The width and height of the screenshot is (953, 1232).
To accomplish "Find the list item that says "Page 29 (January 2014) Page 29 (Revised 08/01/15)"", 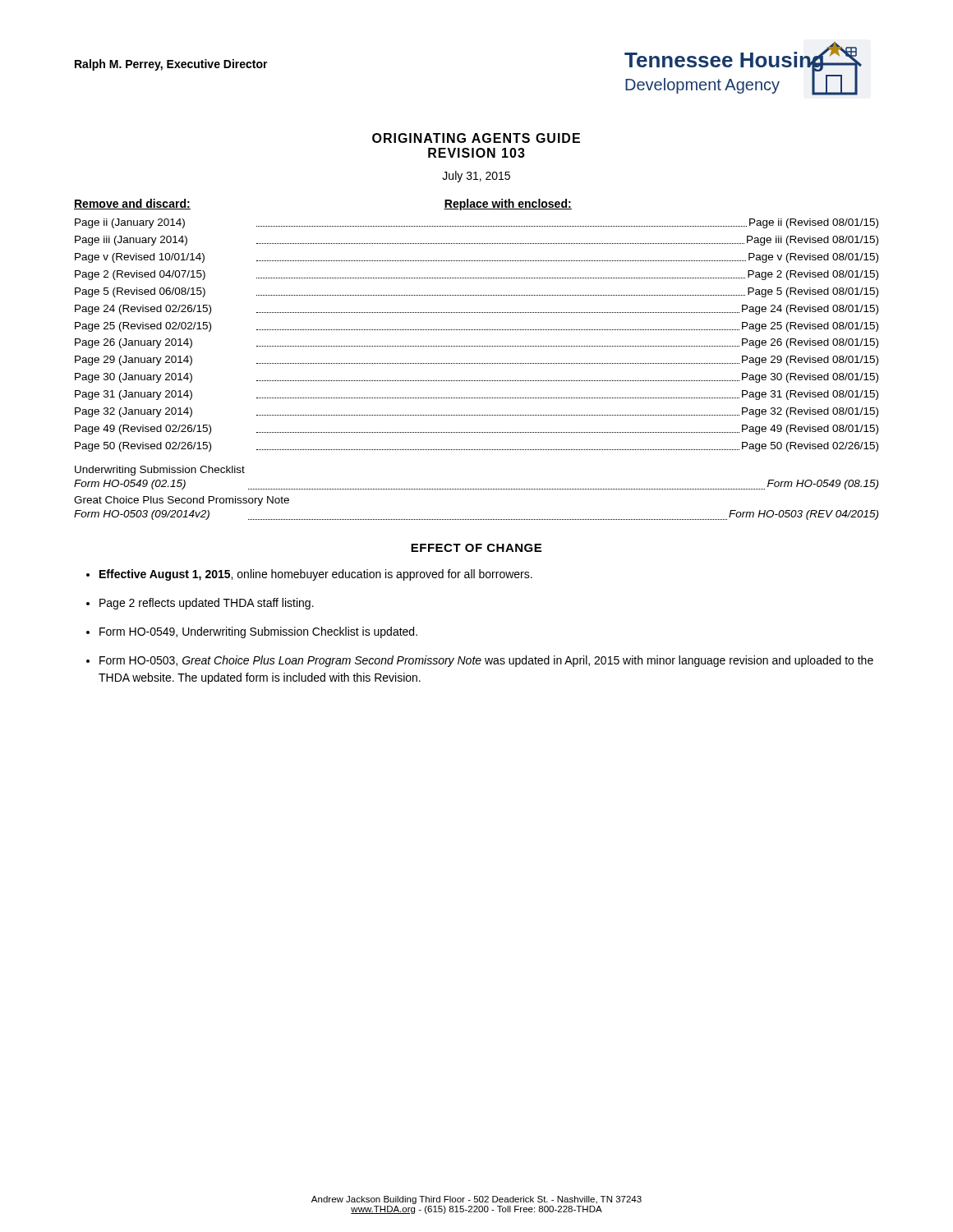I will [476, 360].
